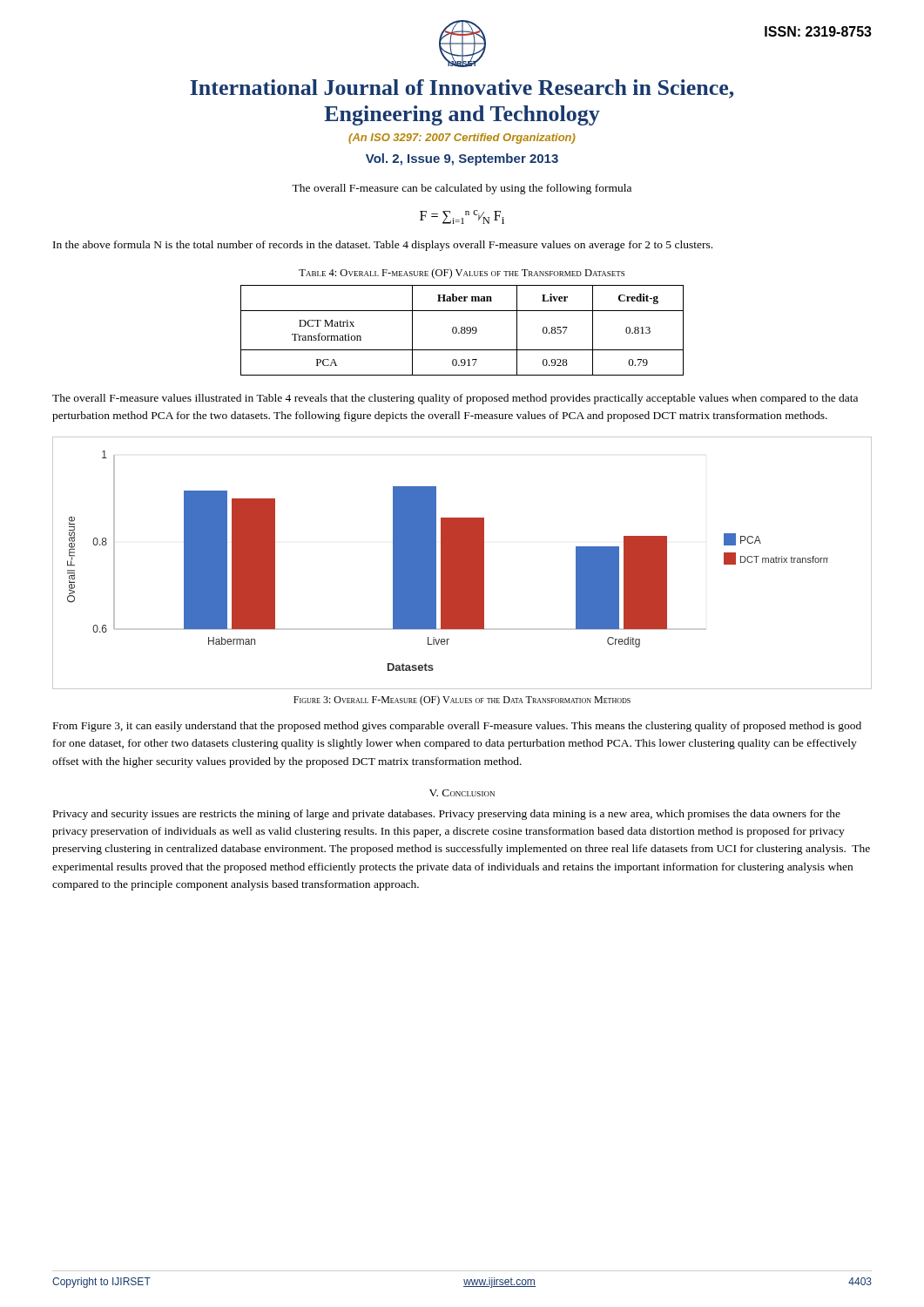
Task: Locate a formula
Action: [x=462, y=216]
